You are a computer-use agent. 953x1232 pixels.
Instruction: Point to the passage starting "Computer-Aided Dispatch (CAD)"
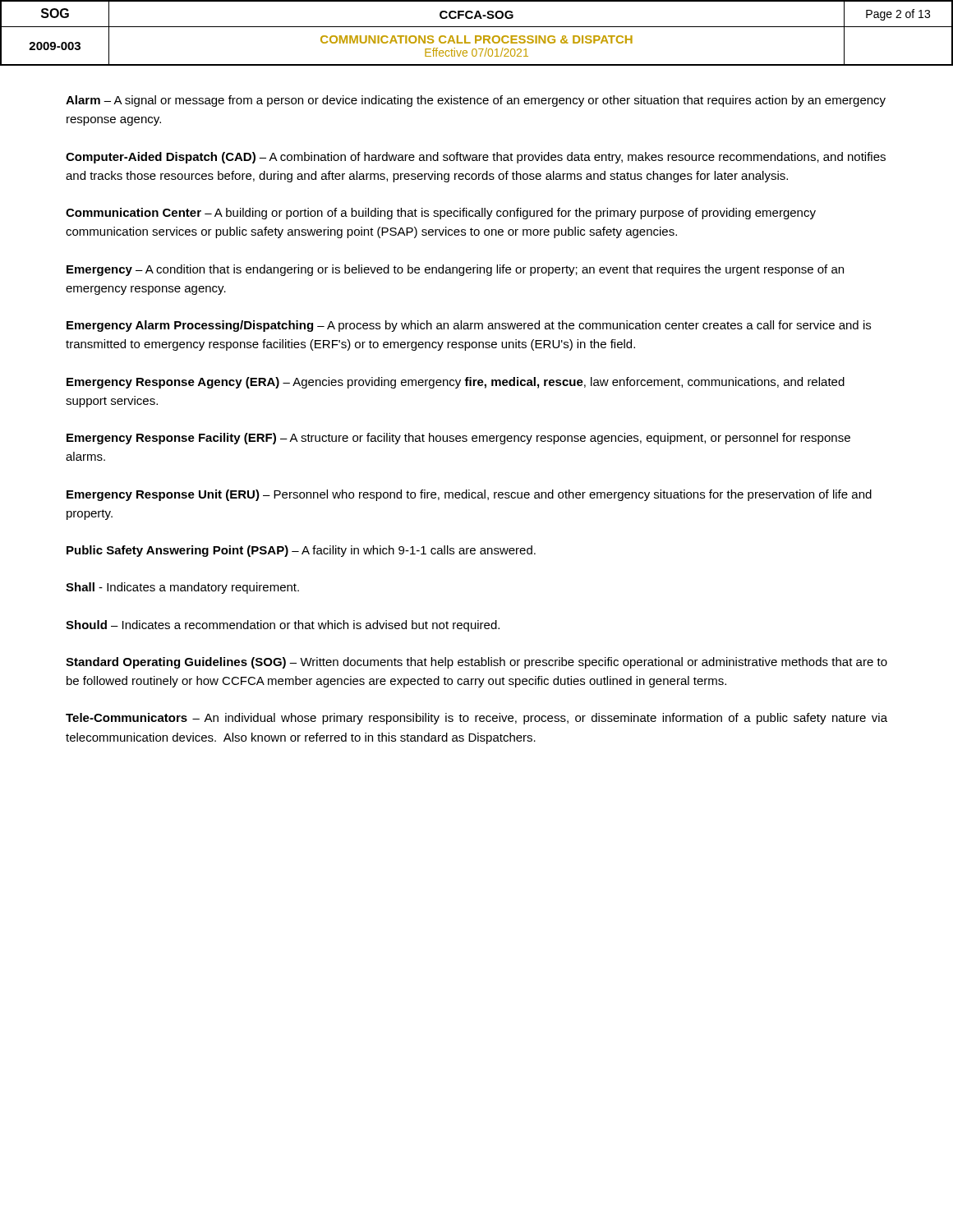click(476, 166)
